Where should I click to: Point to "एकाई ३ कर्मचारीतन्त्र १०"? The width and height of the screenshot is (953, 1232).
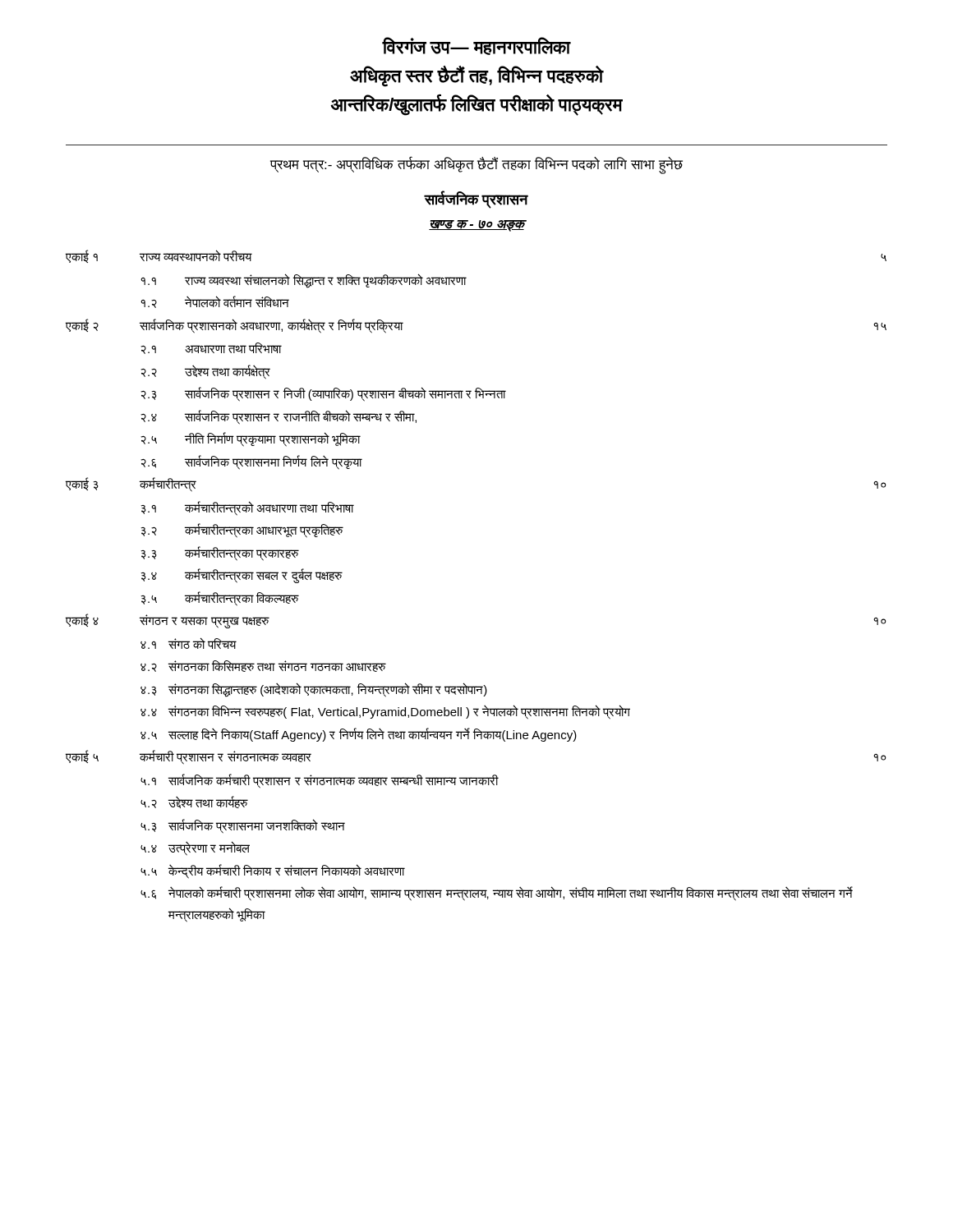[x=77, y=484]
